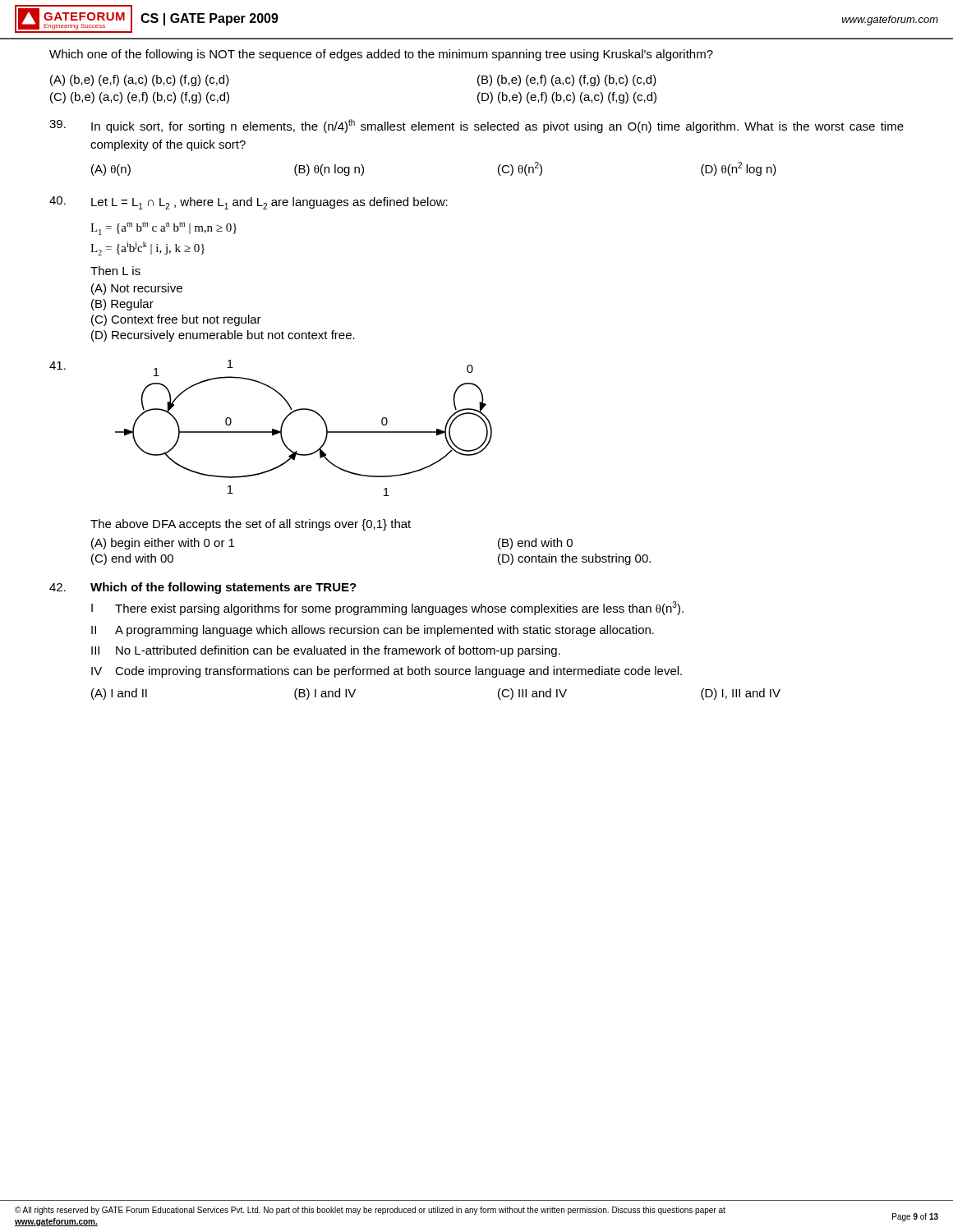
Task: Point to the block beginning "(D) Recursively enumerable but not context"
Action: 223,334
